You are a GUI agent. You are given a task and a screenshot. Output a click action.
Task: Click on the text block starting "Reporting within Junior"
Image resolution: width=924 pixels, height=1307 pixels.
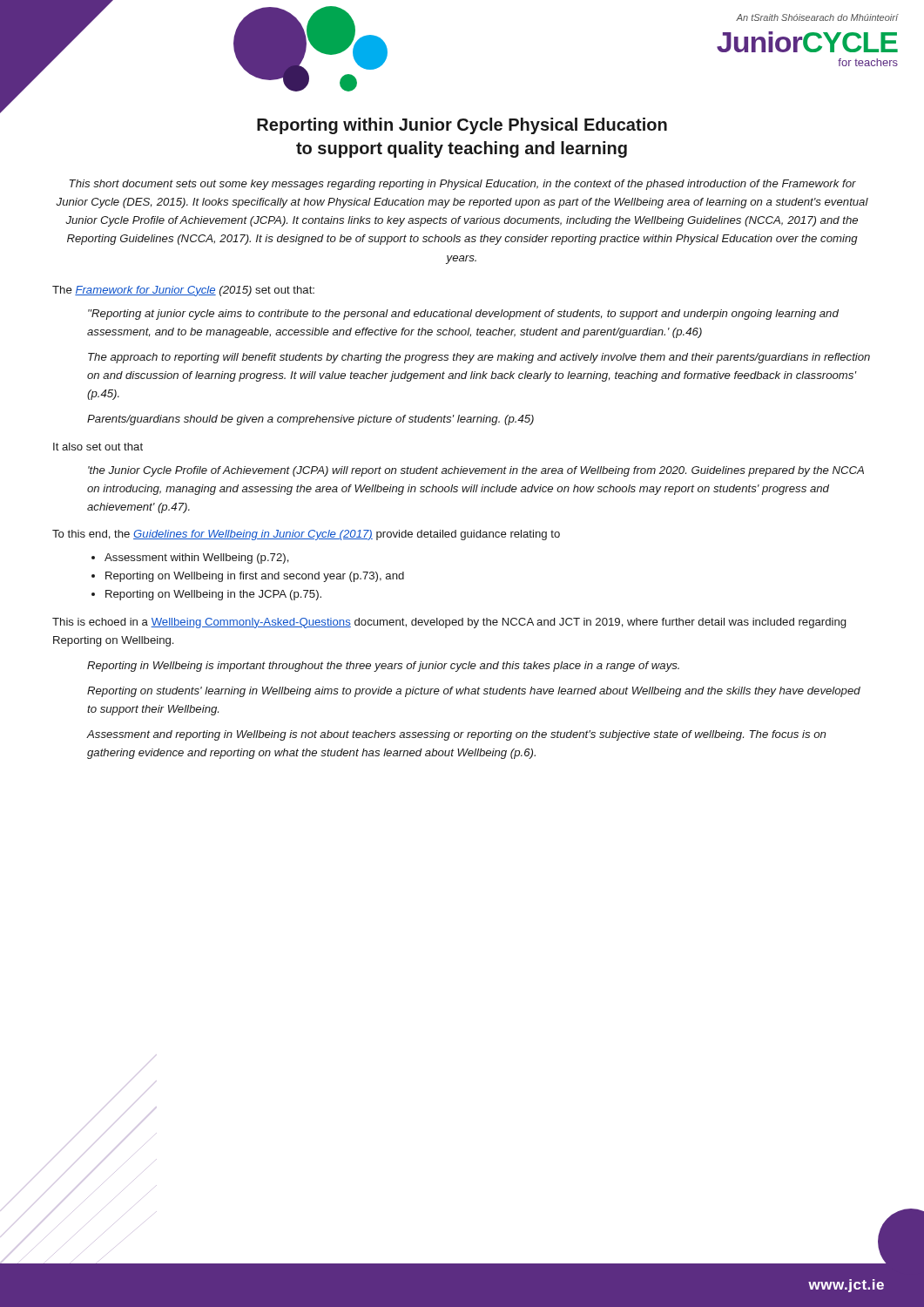(x=462, y=137)
